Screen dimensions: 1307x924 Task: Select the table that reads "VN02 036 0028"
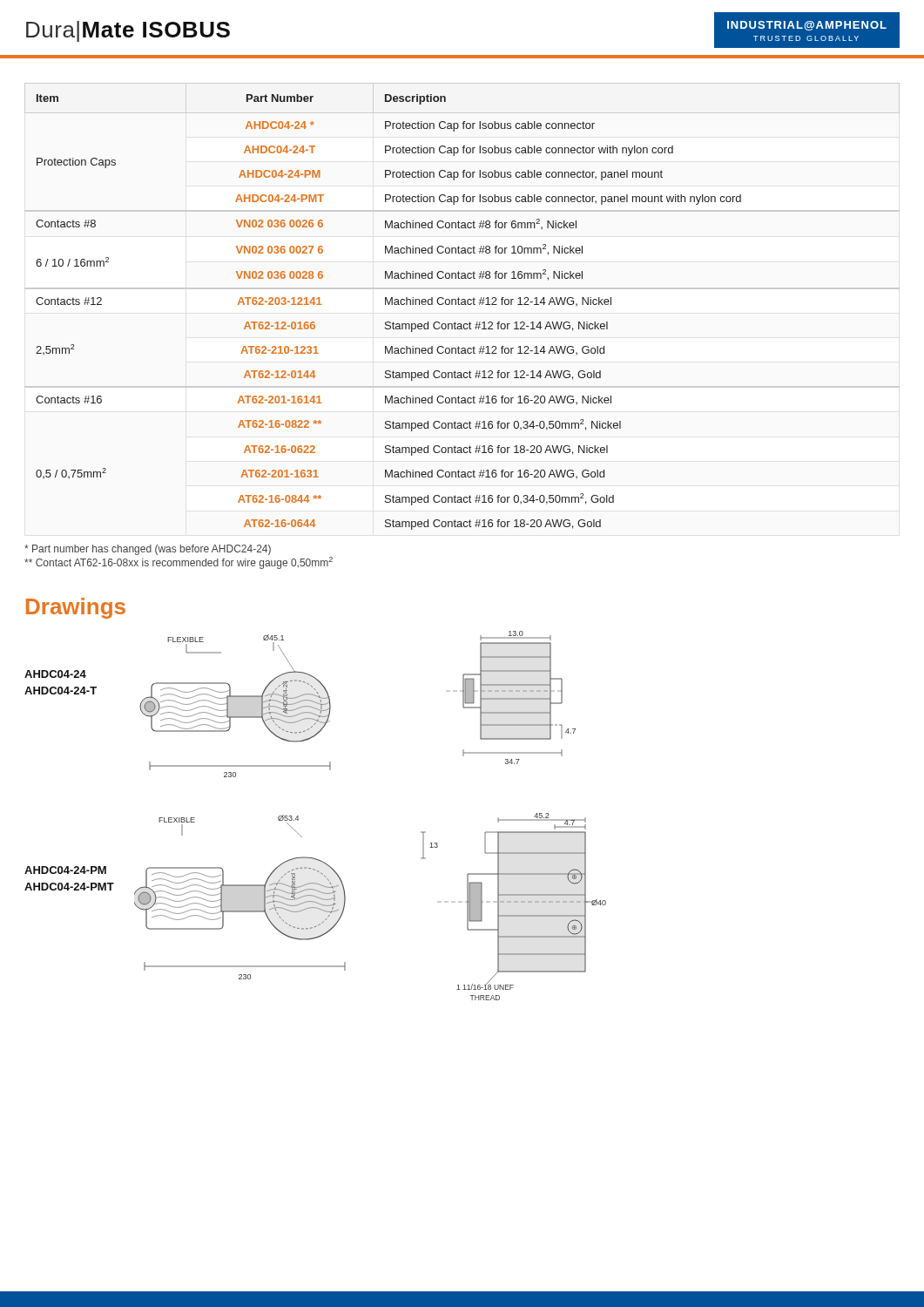[x=462, y=309]
